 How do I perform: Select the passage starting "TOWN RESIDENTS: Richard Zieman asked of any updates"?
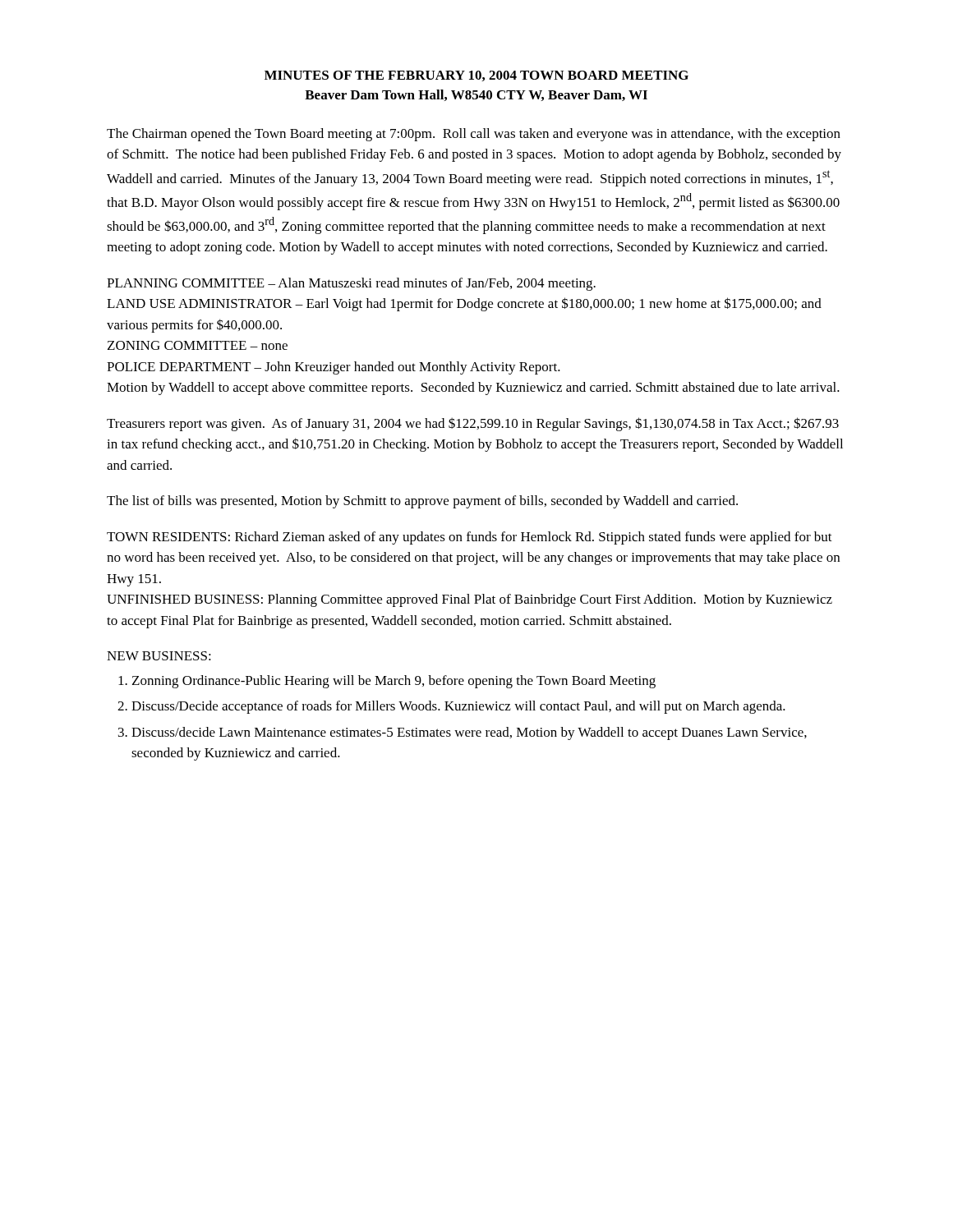coord(470,538)
